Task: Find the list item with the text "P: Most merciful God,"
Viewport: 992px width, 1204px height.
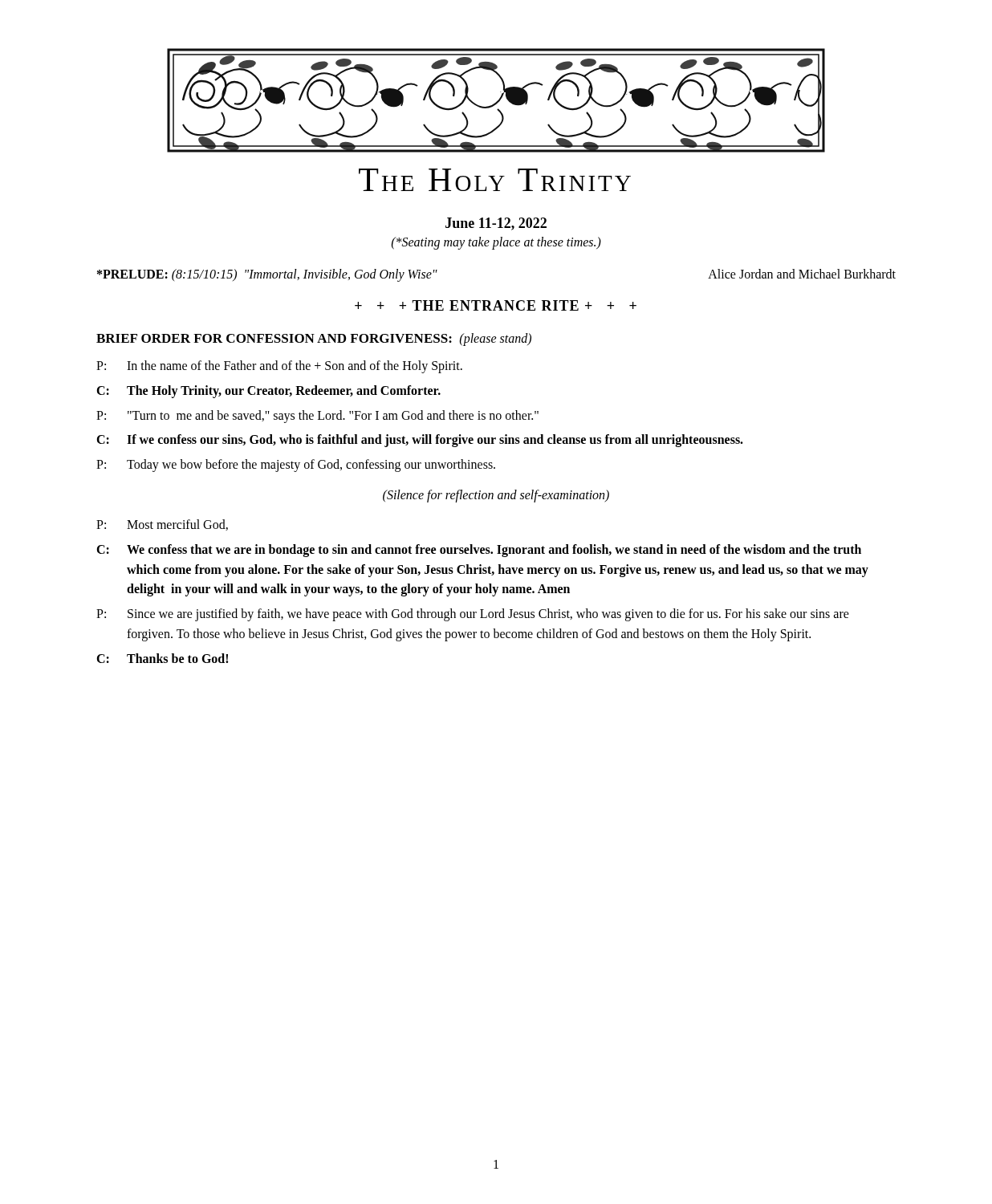Action: [162, 525]
